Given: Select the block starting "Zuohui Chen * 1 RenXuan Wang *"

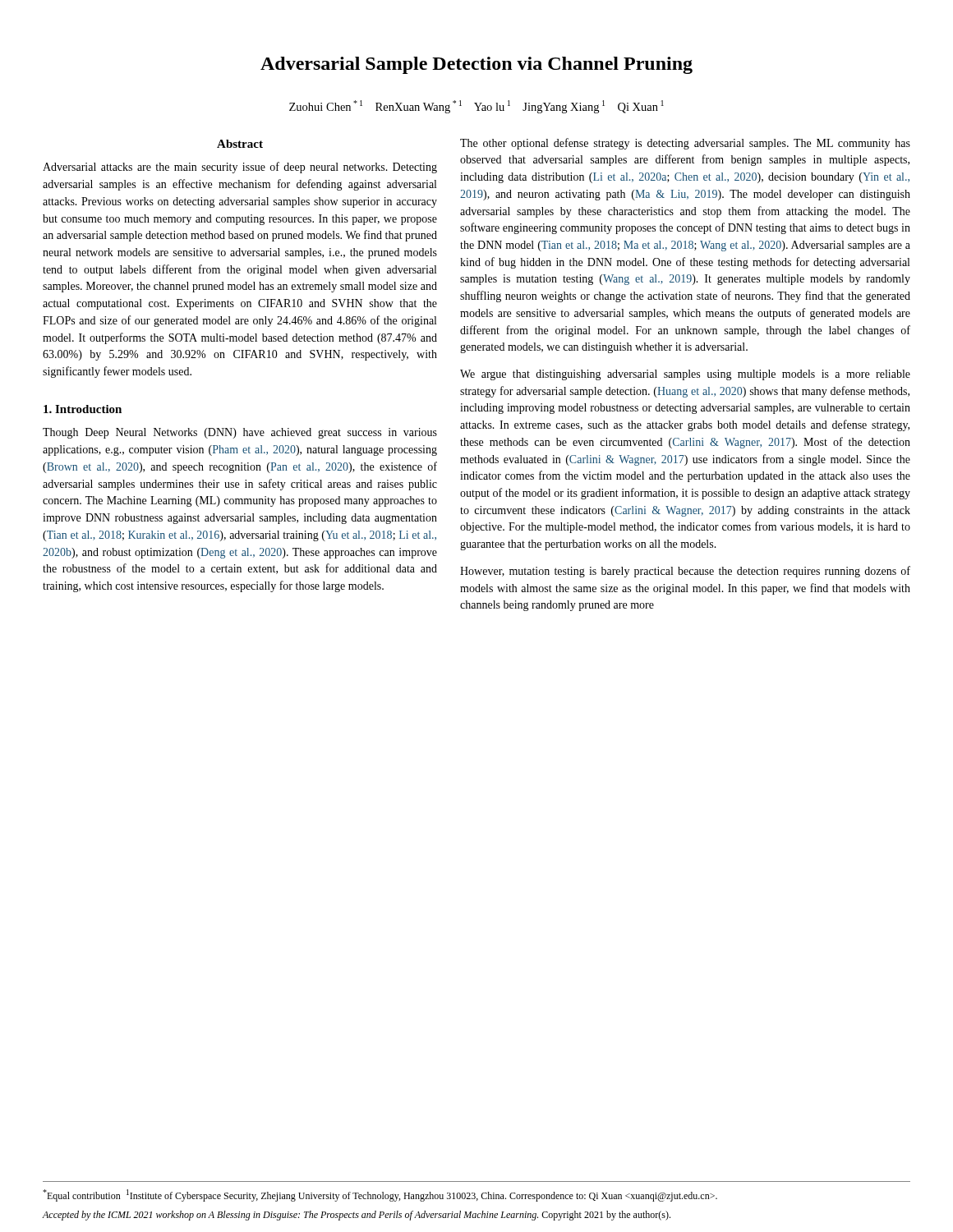Looking at the screenshot, I should (476, 106).
